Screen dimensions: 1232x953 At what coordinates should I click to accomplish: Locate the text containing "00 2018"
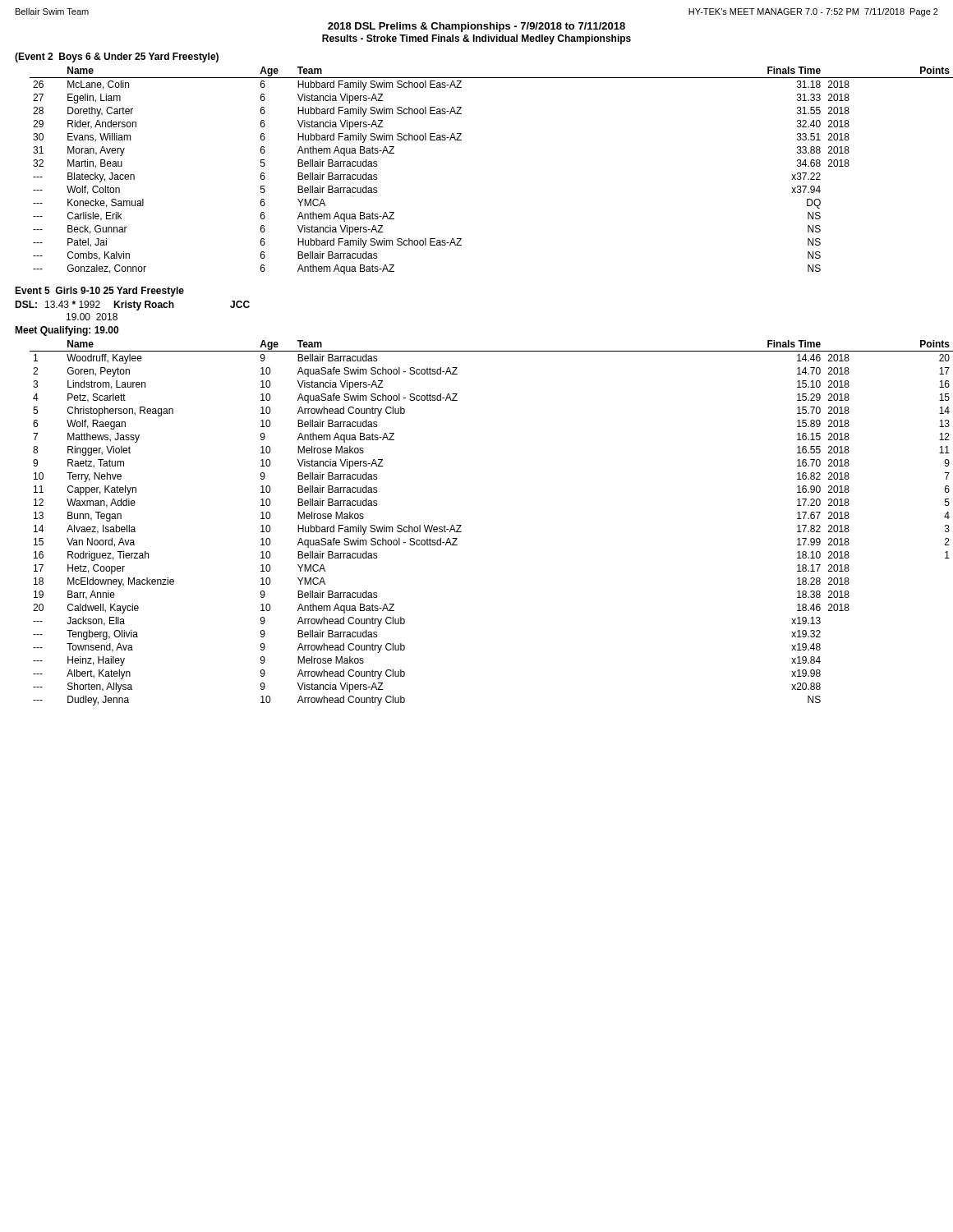point(92,317)
